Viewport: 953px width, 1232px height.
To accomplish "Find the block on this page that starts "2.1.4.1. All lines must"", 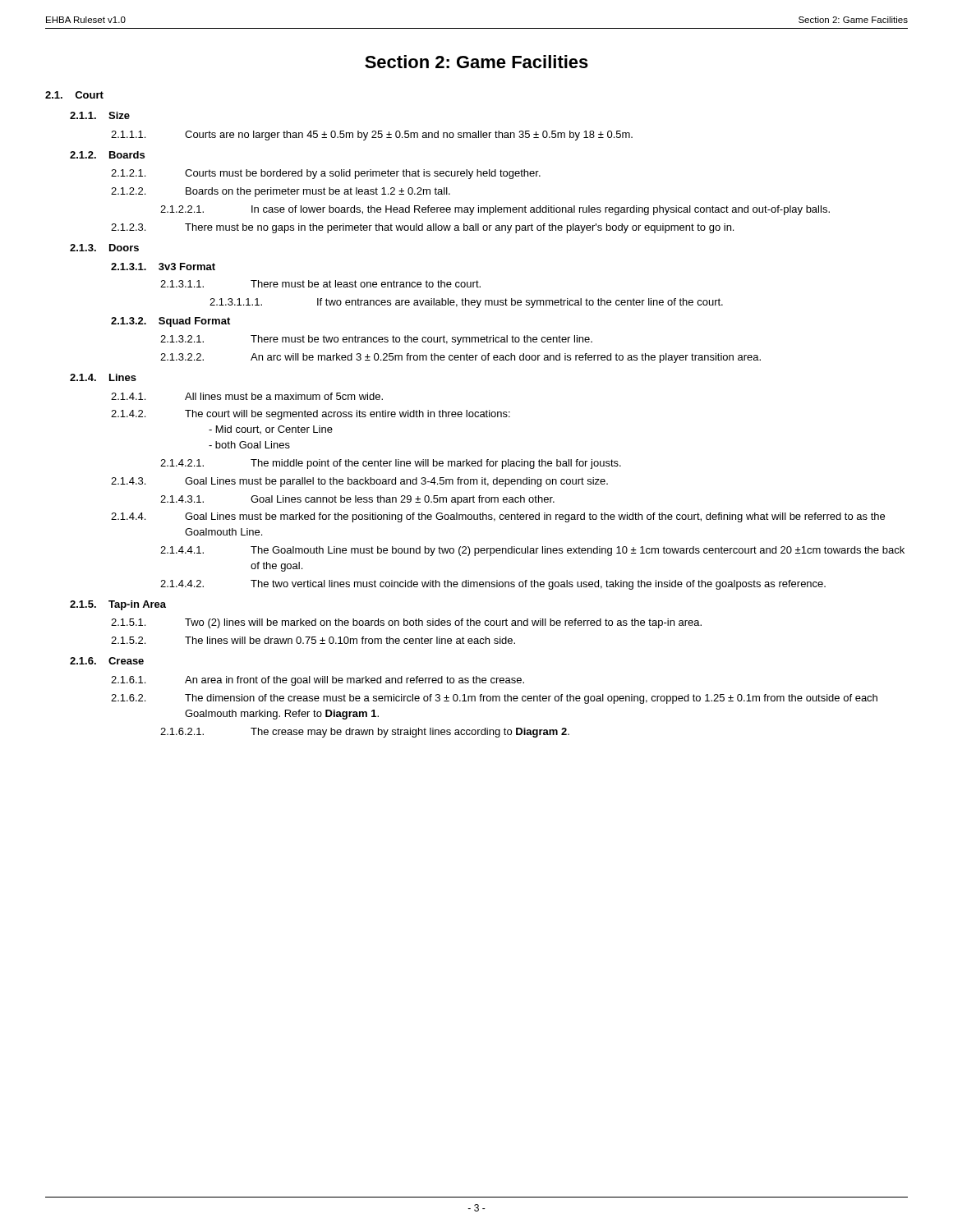I will 247,397.
